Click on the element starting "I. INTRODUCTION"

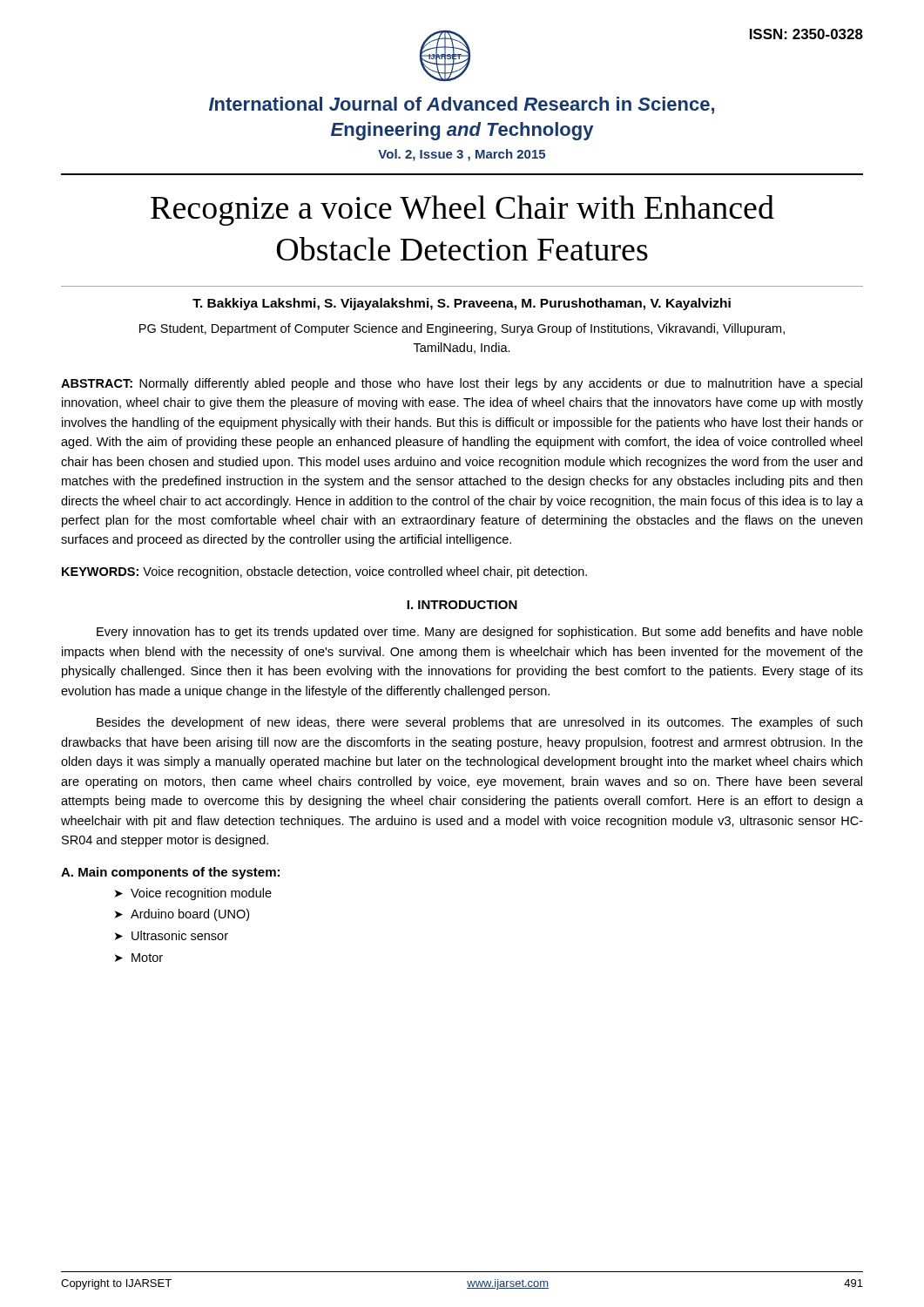click(462, 605)
